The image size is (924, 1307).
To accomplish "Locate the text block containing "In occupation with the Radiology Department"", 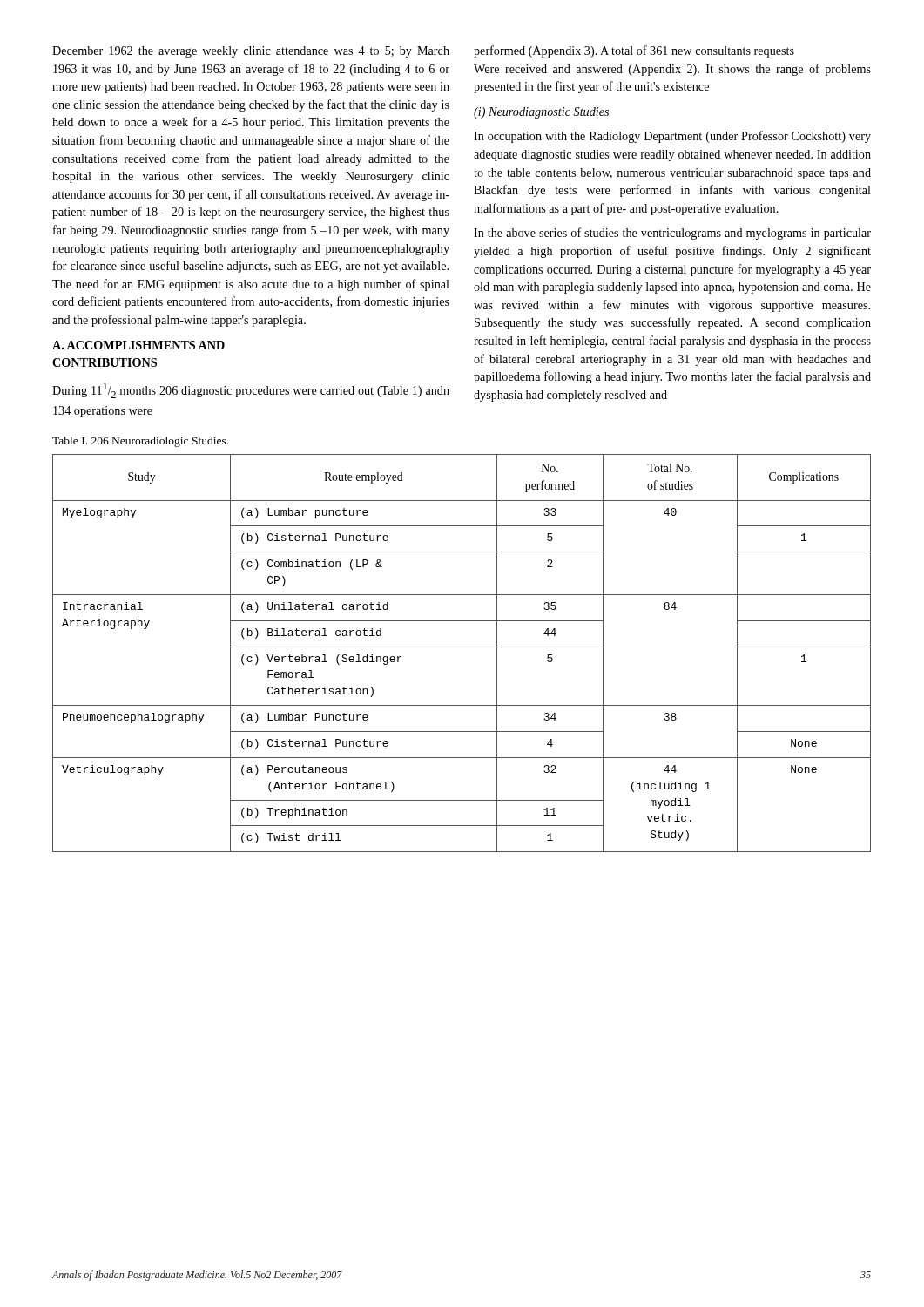I will [672, 172].
